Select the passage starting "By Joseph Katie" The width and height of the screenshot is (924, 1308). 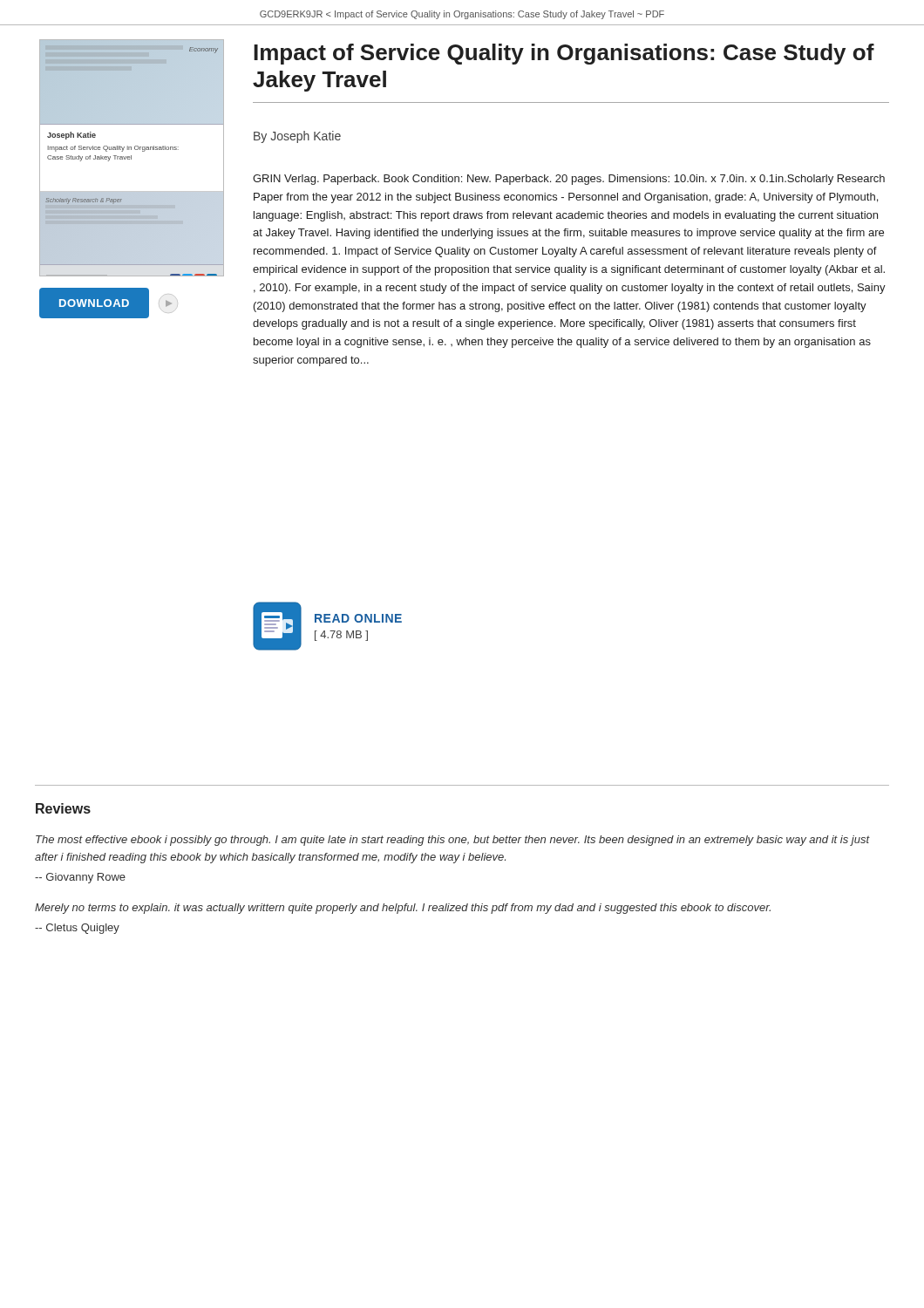297,136
